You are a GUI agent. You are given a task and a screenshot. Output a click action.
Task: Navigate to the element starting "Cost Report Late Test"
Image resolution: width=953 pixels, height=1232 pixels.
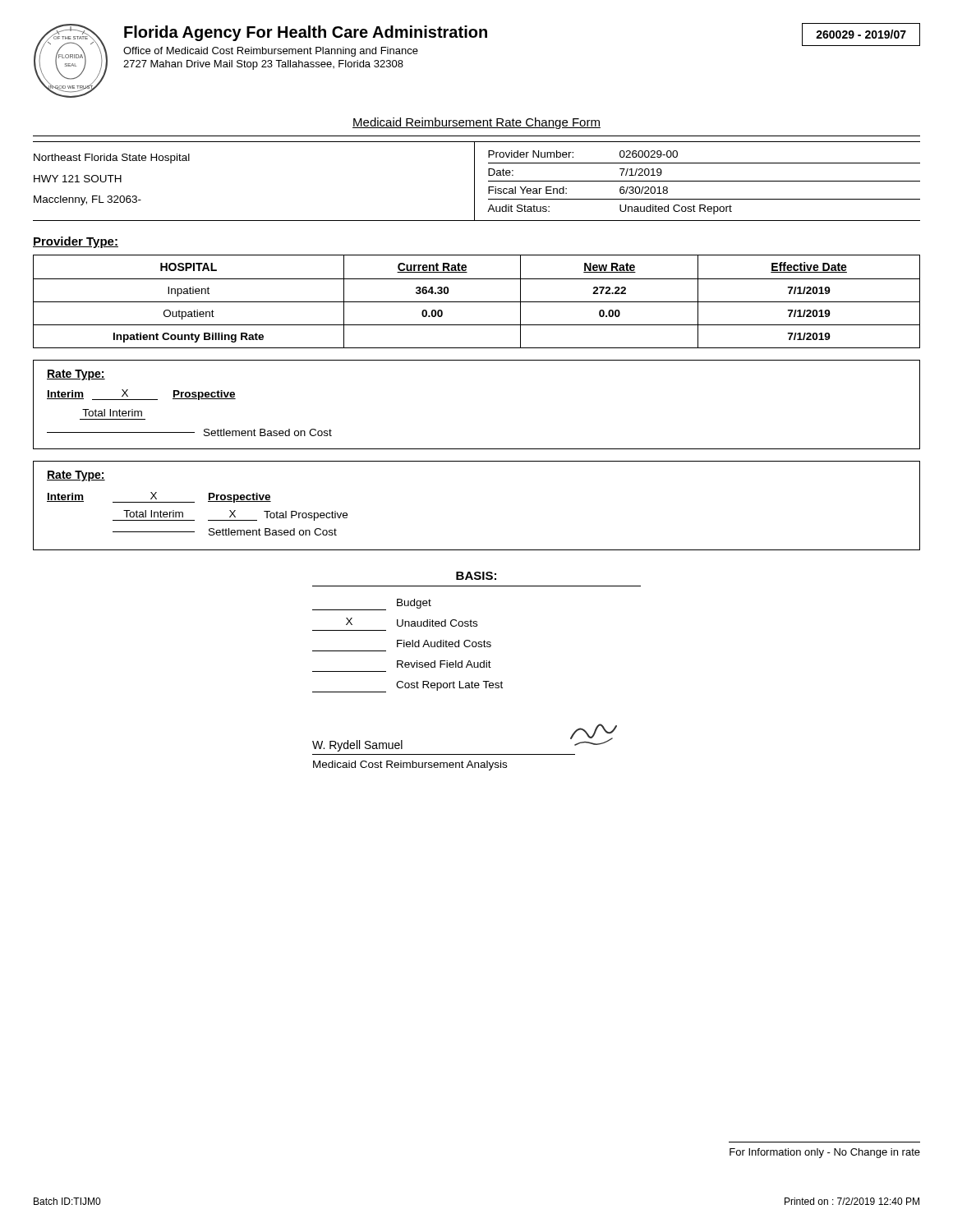[408, 685]
